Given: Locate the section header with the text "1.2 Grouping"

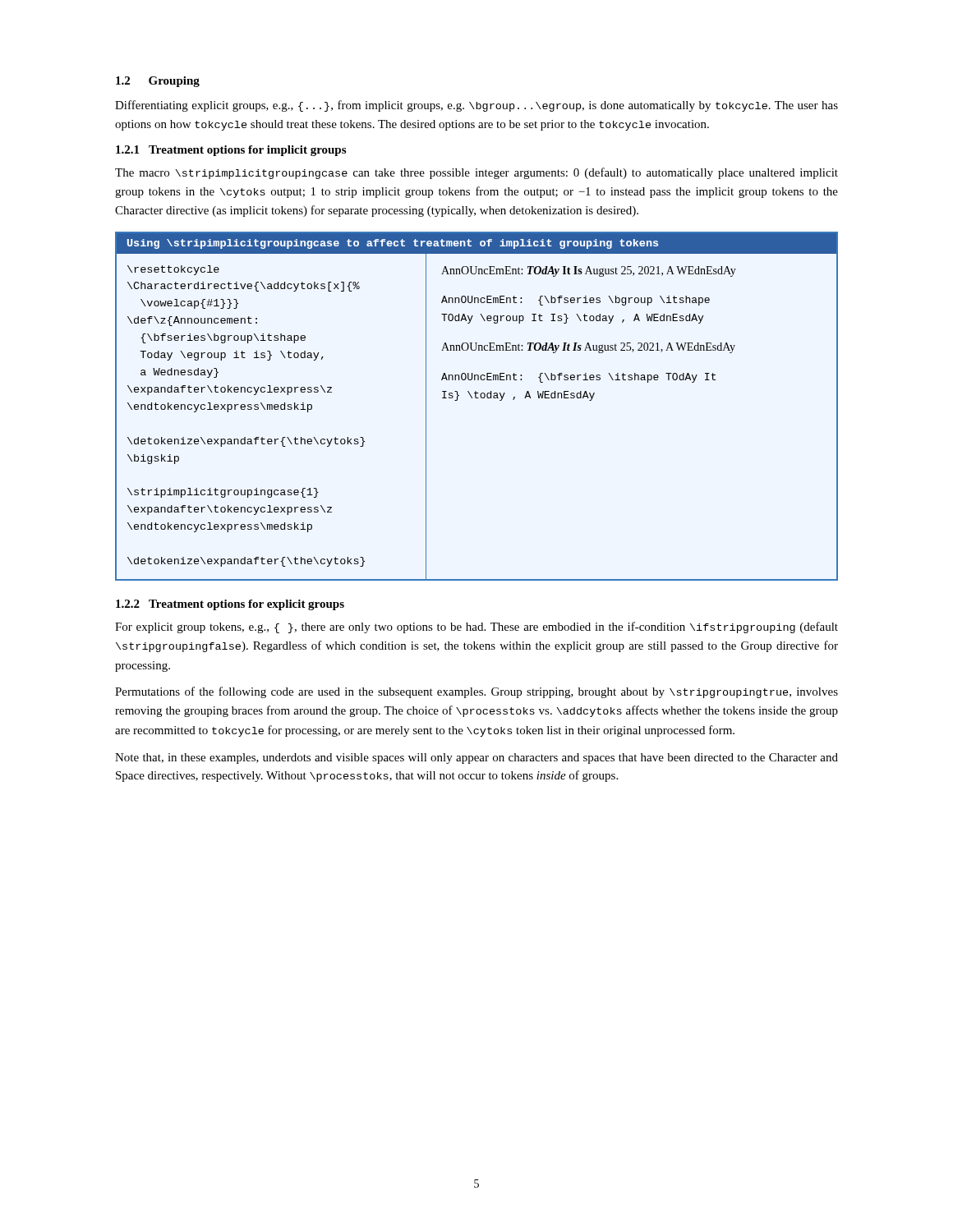Looking at the screenshot, I should point(157,81).
